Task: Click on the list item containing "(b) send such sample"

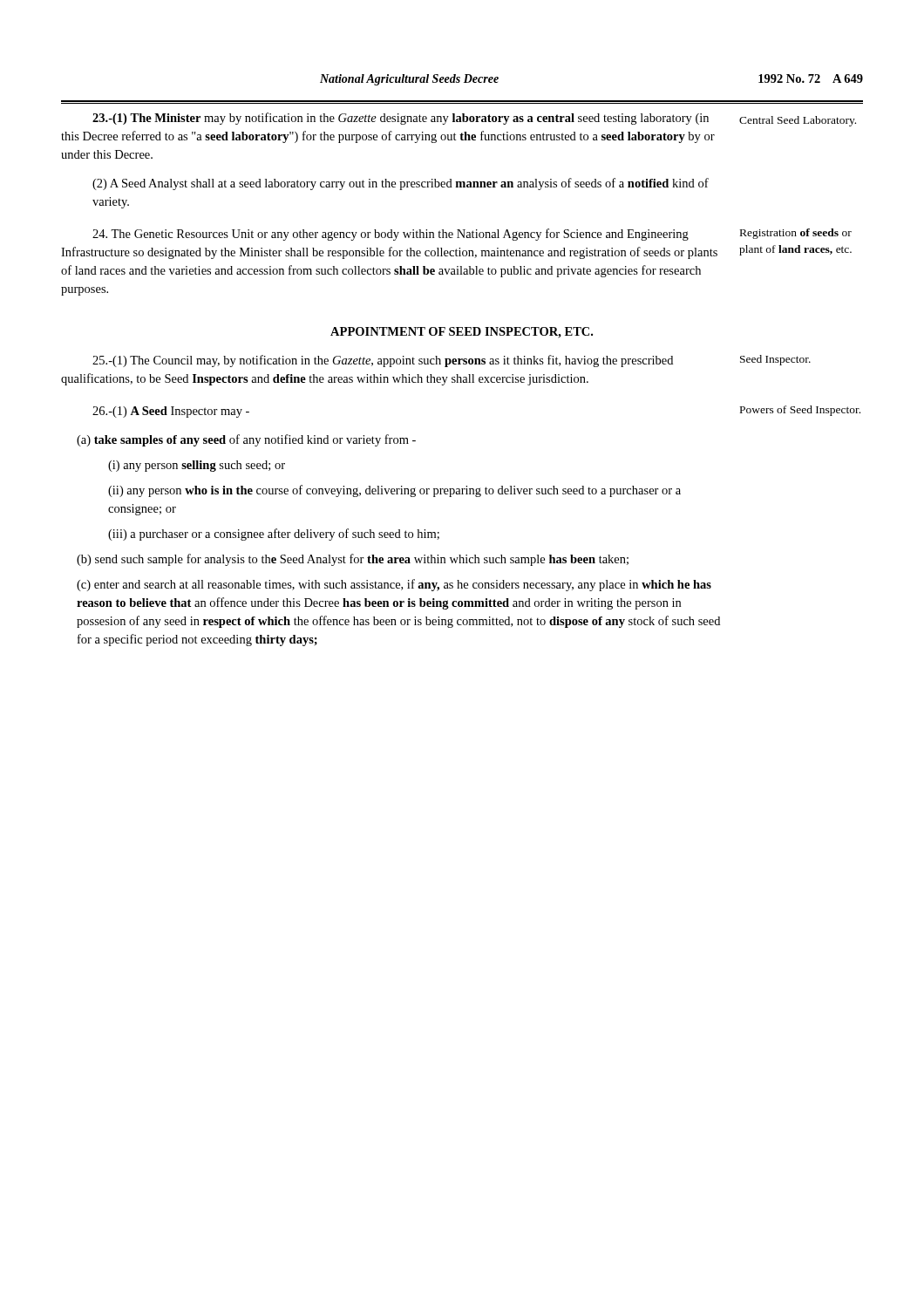Action: point(400,560)
